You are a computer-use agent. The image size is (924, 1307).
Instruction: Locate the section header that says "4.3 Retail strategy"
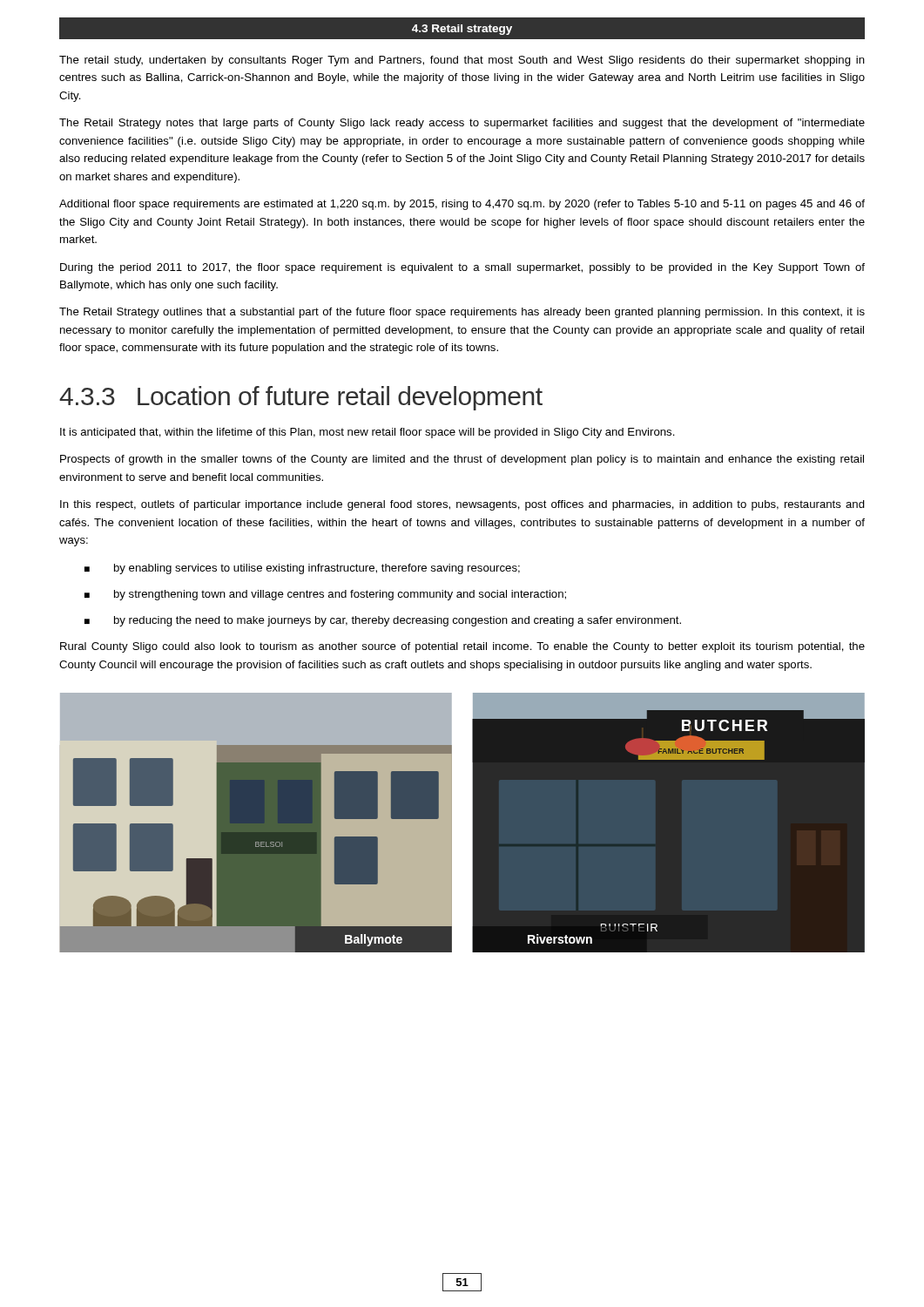[x=462, y=28]
